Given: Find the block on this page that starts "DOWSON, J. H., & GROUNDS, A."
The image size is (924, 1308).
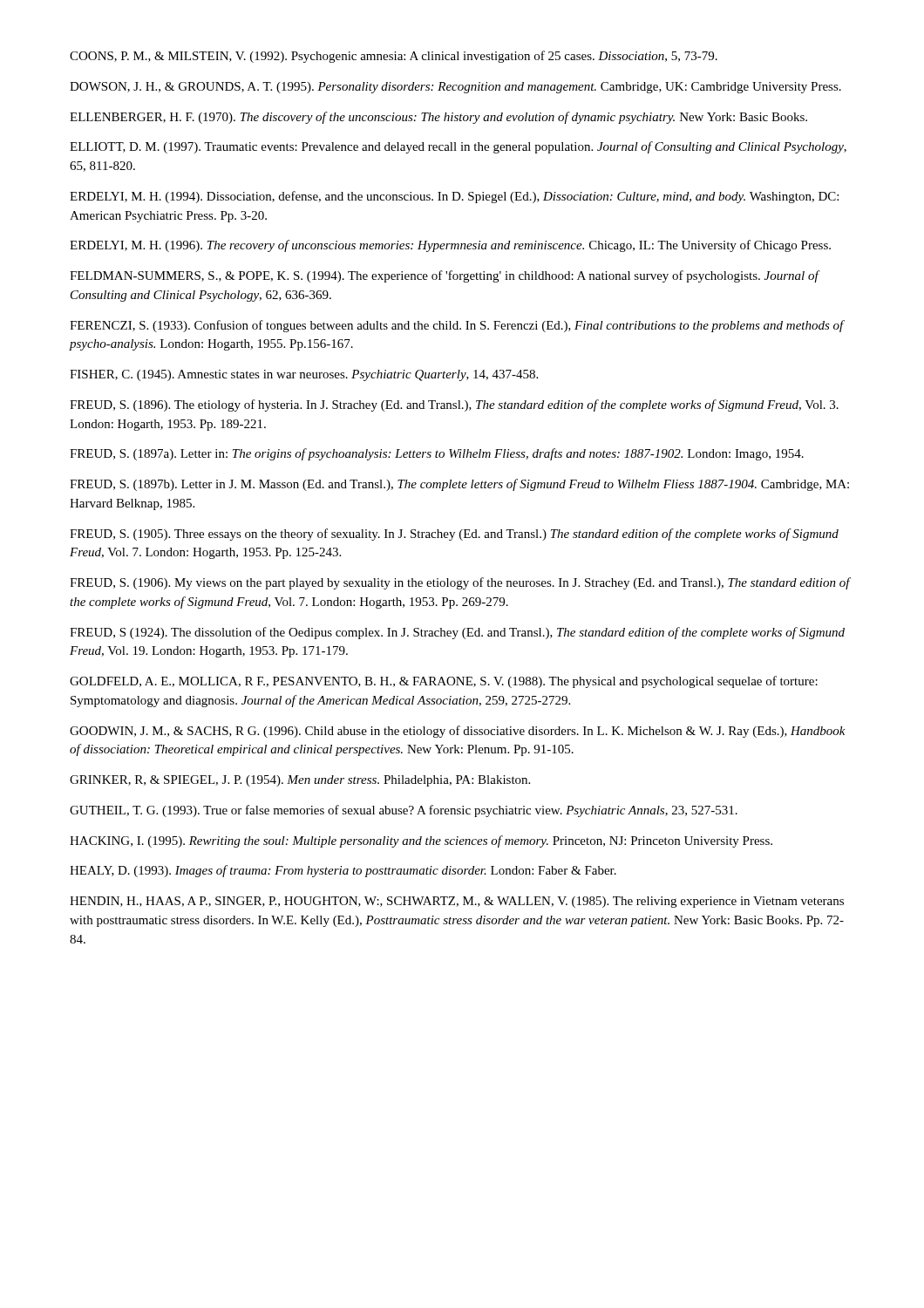Looking at the screenshot, I should (x=456, y=86).
